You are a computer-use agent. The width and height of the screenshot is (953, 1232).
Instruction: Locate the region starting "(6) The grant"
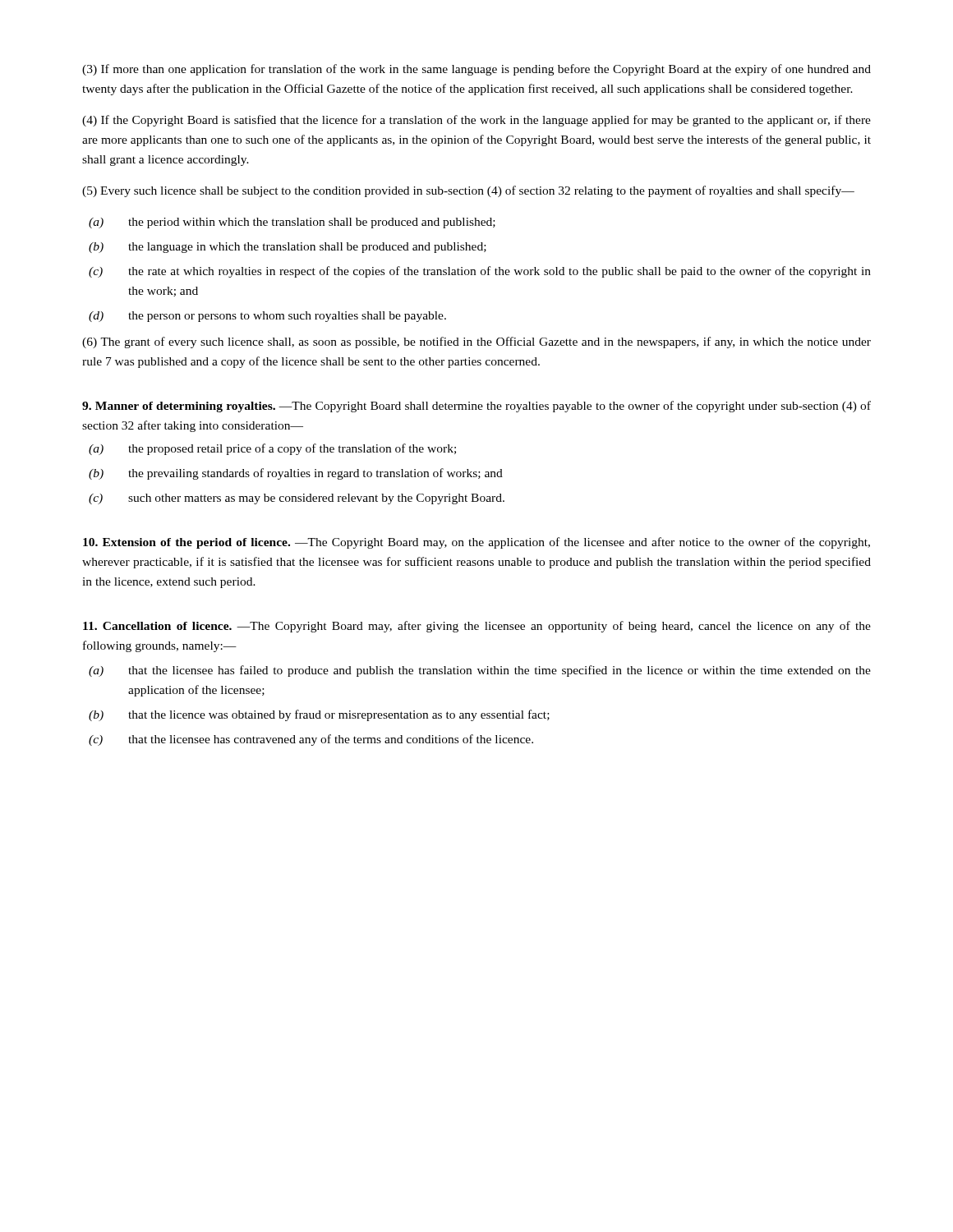point(476,351)
